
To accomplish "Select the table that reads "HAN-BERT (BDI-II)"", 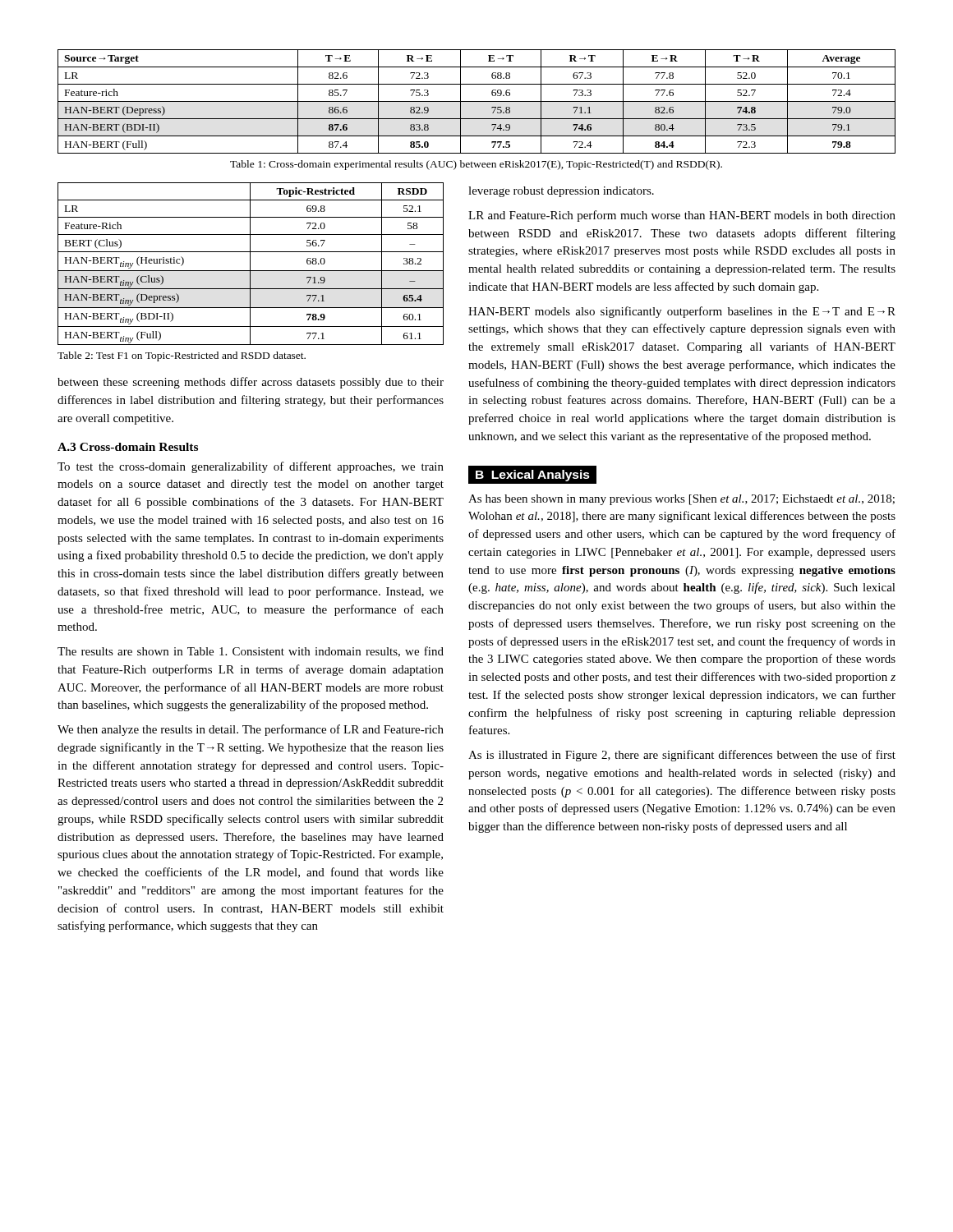I will pyautogui.click(x=476, y=101).
